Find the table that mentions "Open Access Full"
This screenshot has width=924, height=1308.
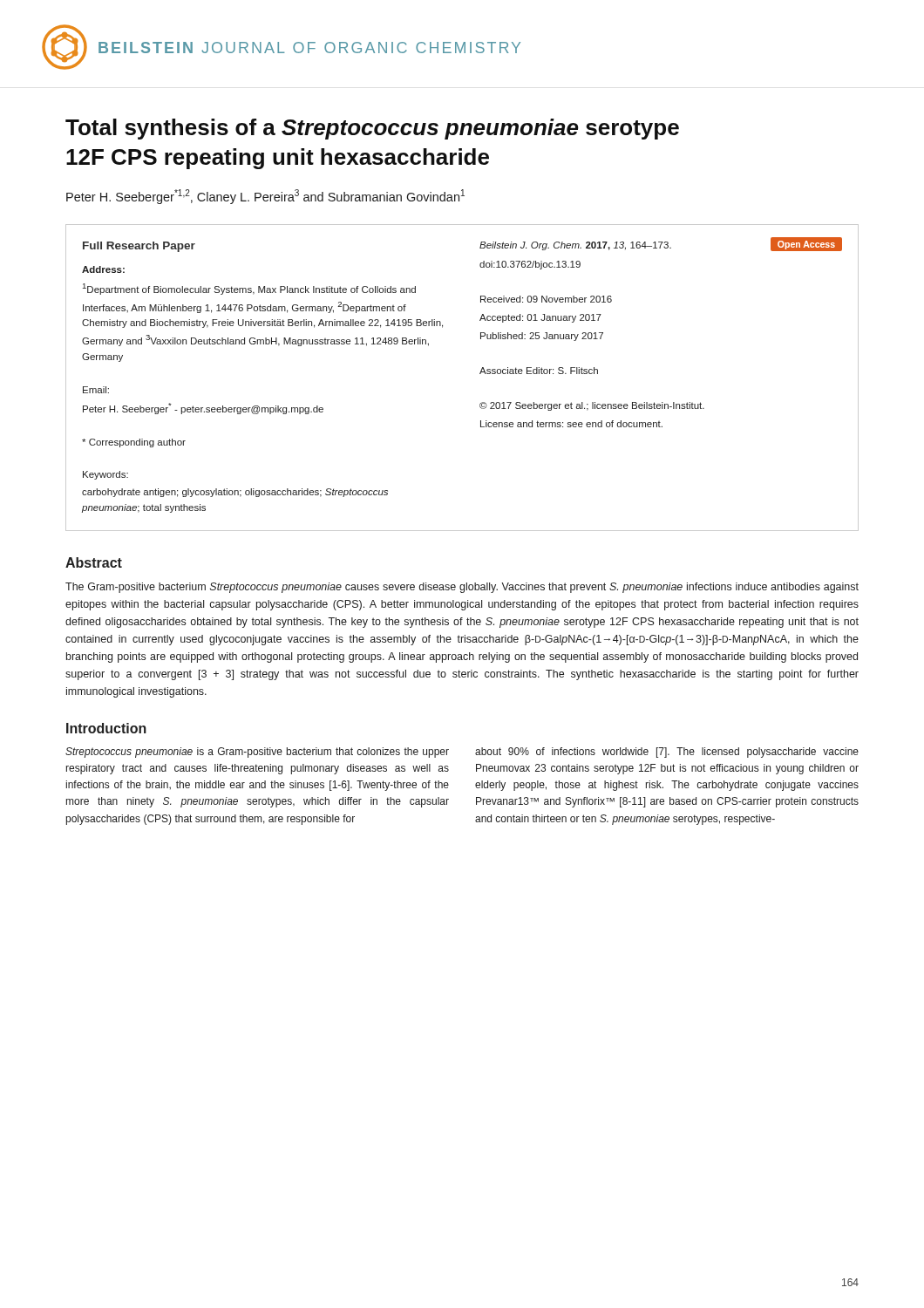point(462,378)
